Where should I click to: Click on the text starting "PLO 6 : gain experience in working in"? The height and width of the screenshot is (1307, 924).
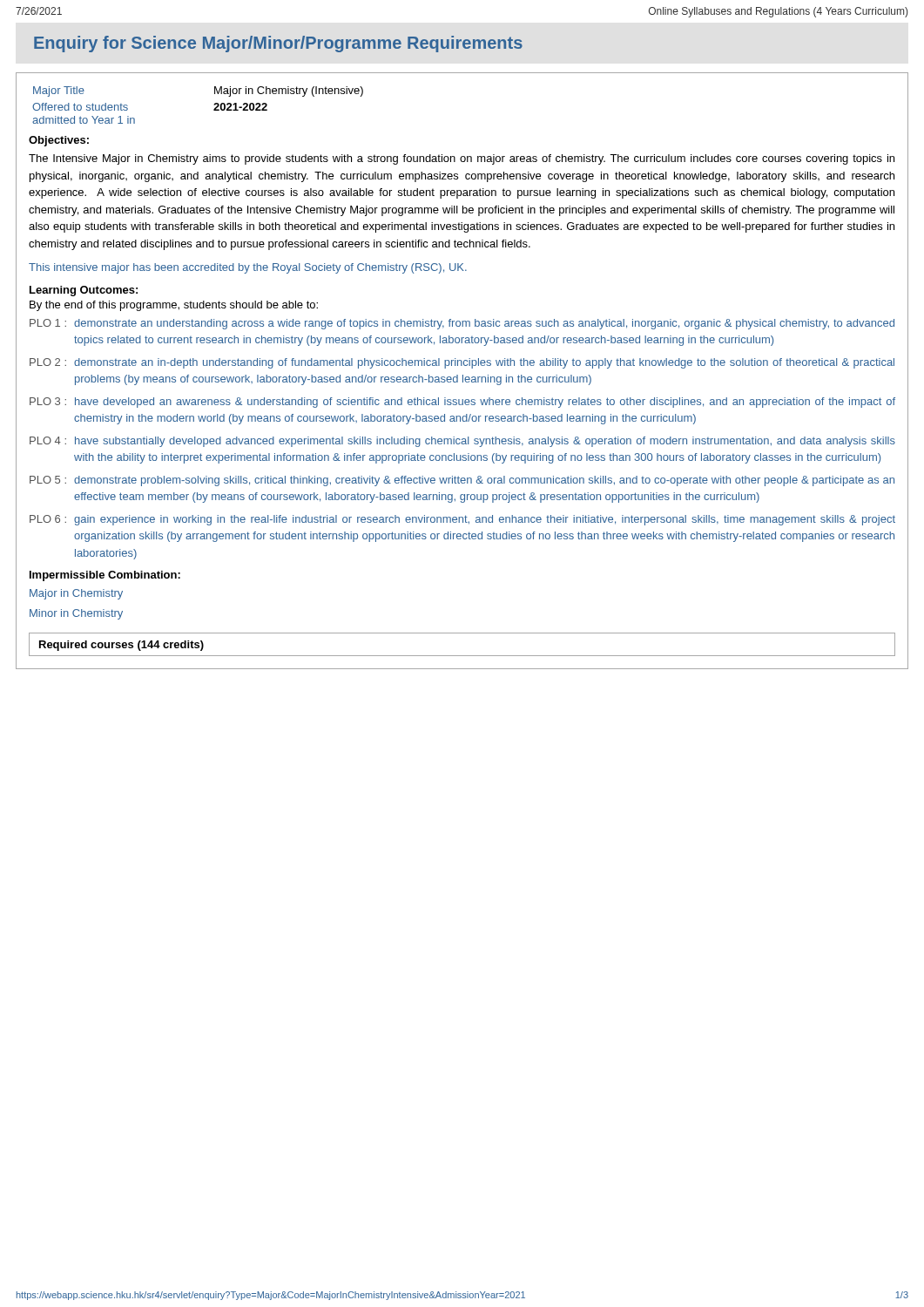[462, 536]
